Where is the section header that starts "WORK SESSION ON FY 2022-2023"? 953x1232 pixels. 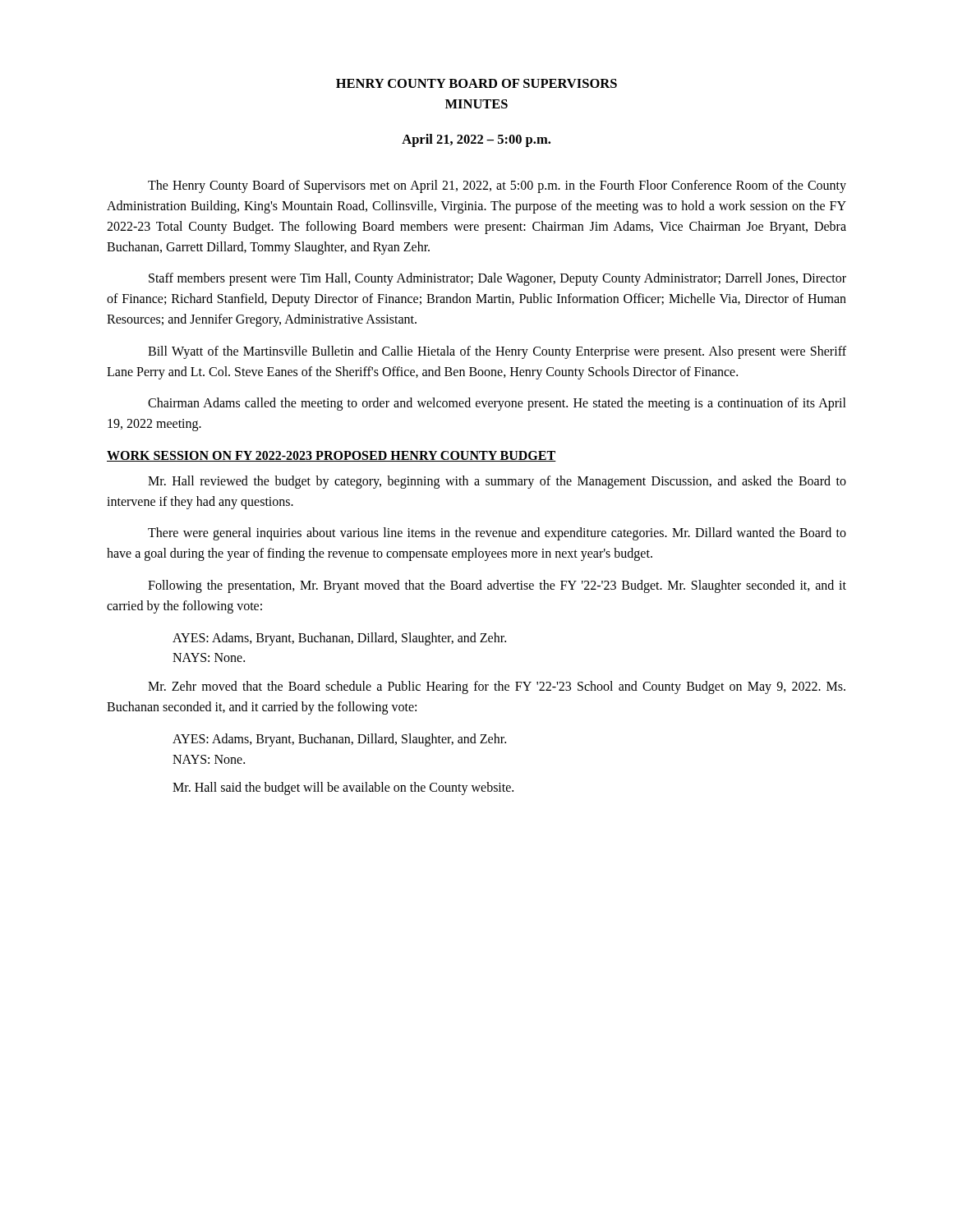coord(331,455)
